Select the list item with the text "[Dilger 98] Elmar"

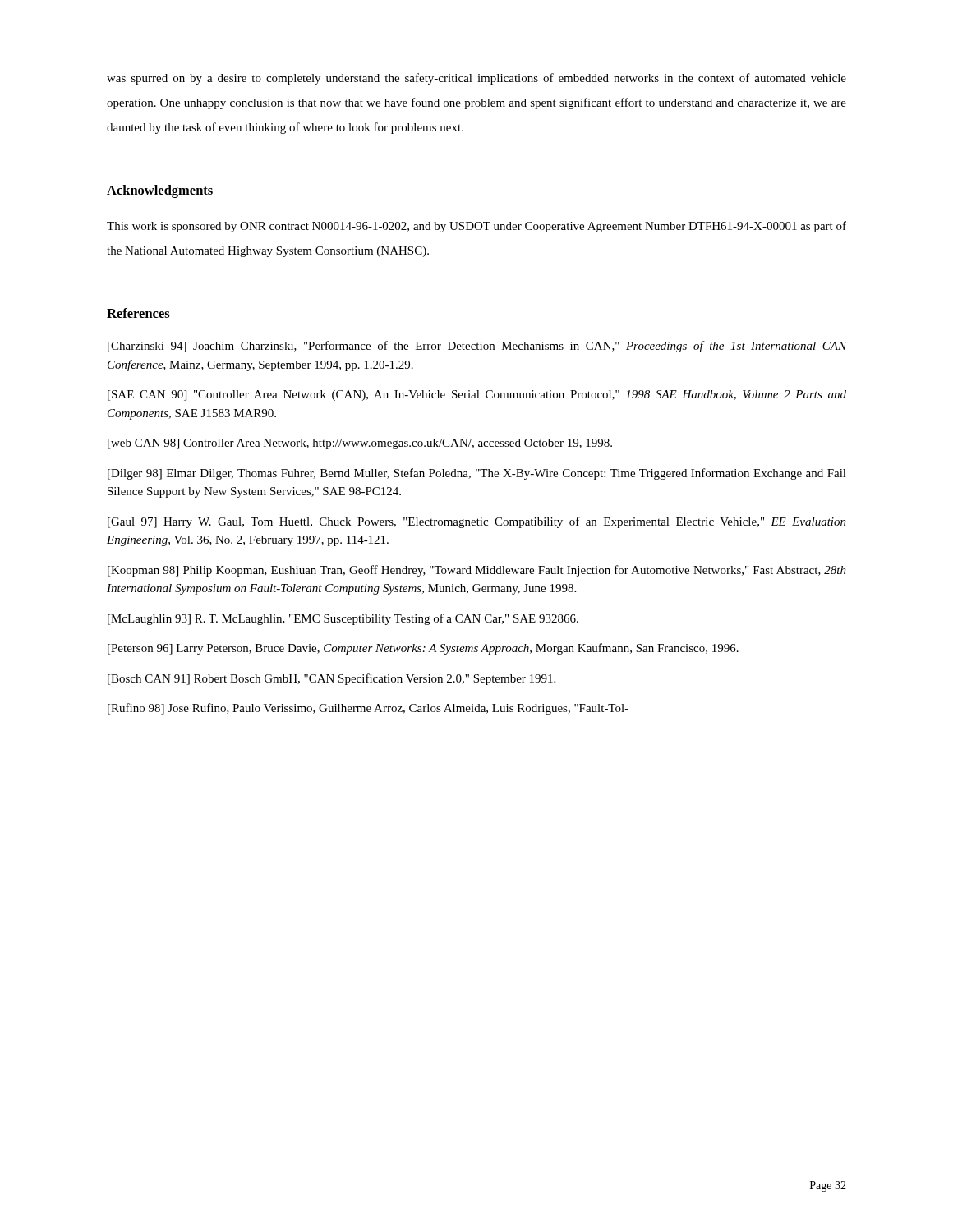pos(476,482)
